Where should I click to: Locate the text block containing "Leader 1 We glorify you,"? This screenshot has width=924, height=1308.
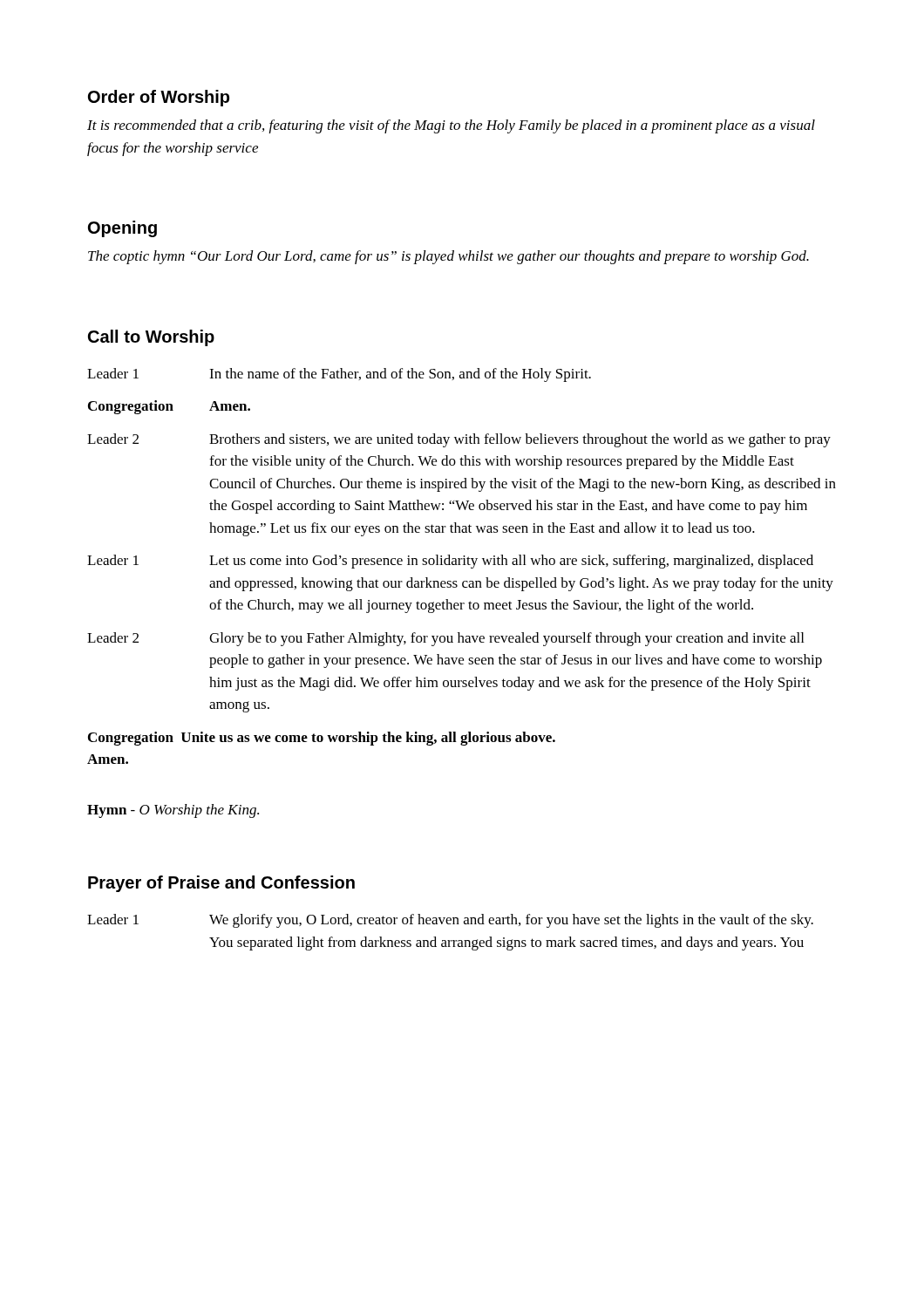click(462, 931)
